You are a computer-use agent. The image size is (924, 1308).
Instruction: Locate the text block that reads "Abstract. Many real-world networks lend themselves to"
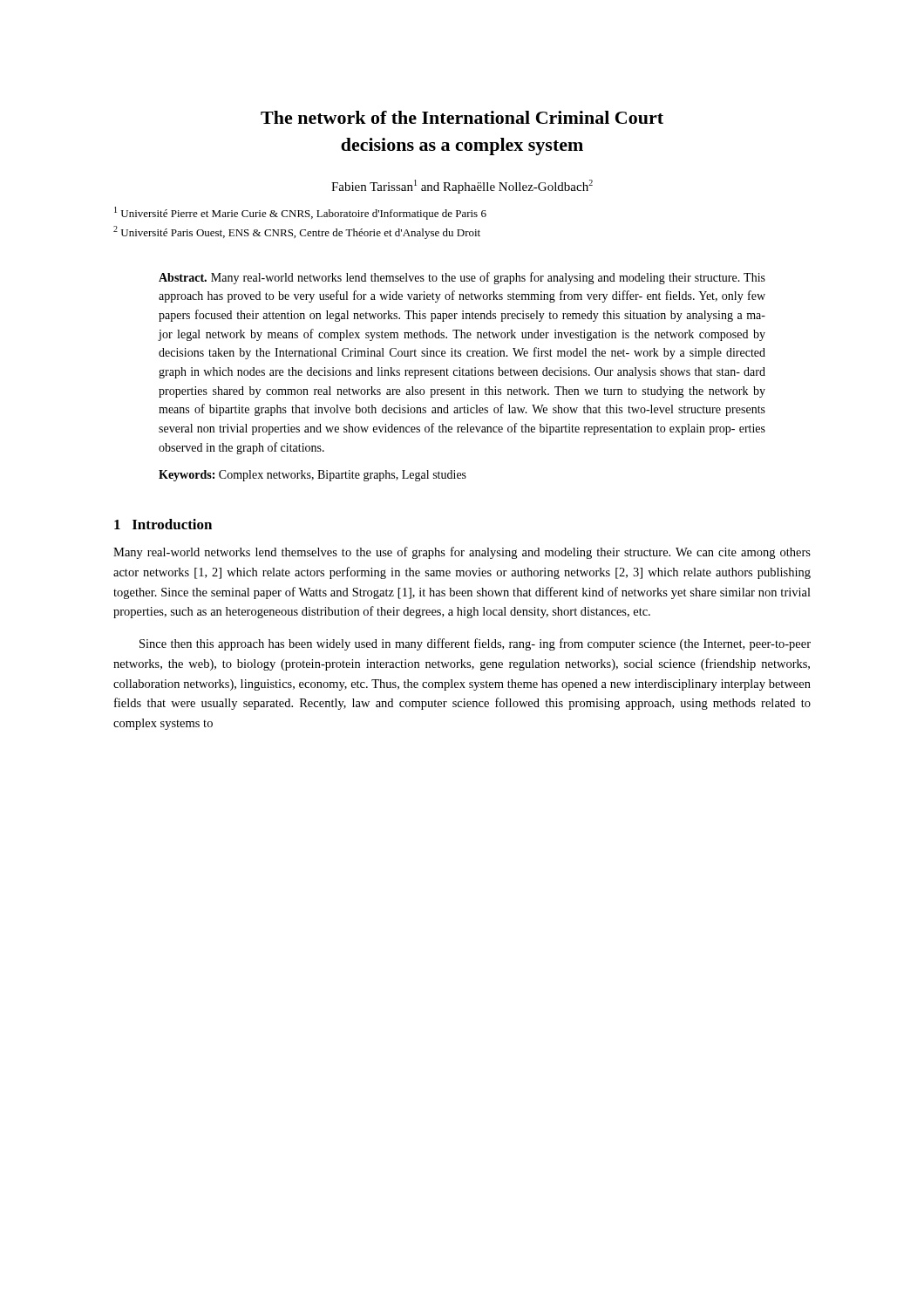(x=462, y=363)
